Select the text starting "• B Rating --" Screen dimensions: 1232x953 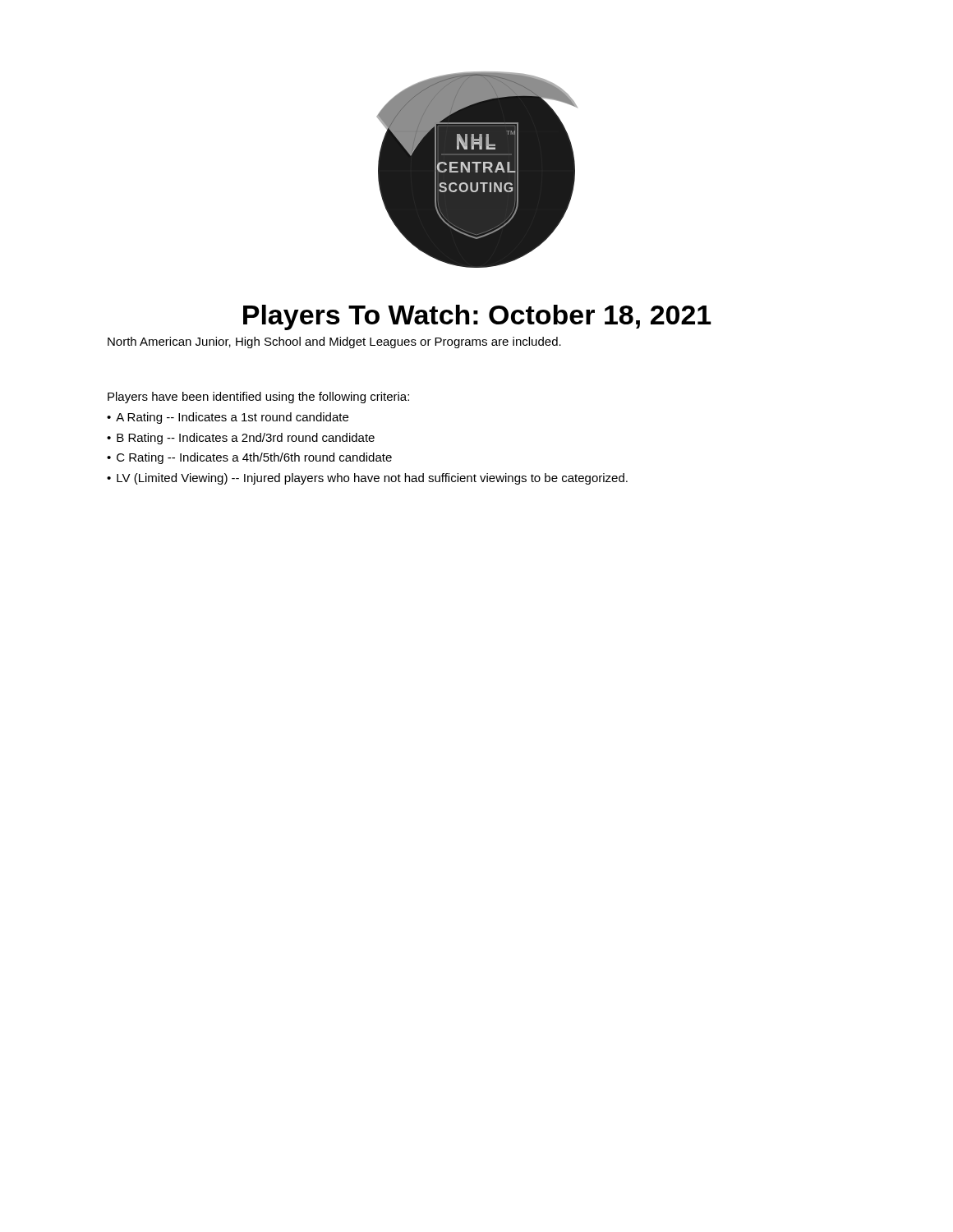(x=241, y=438)
